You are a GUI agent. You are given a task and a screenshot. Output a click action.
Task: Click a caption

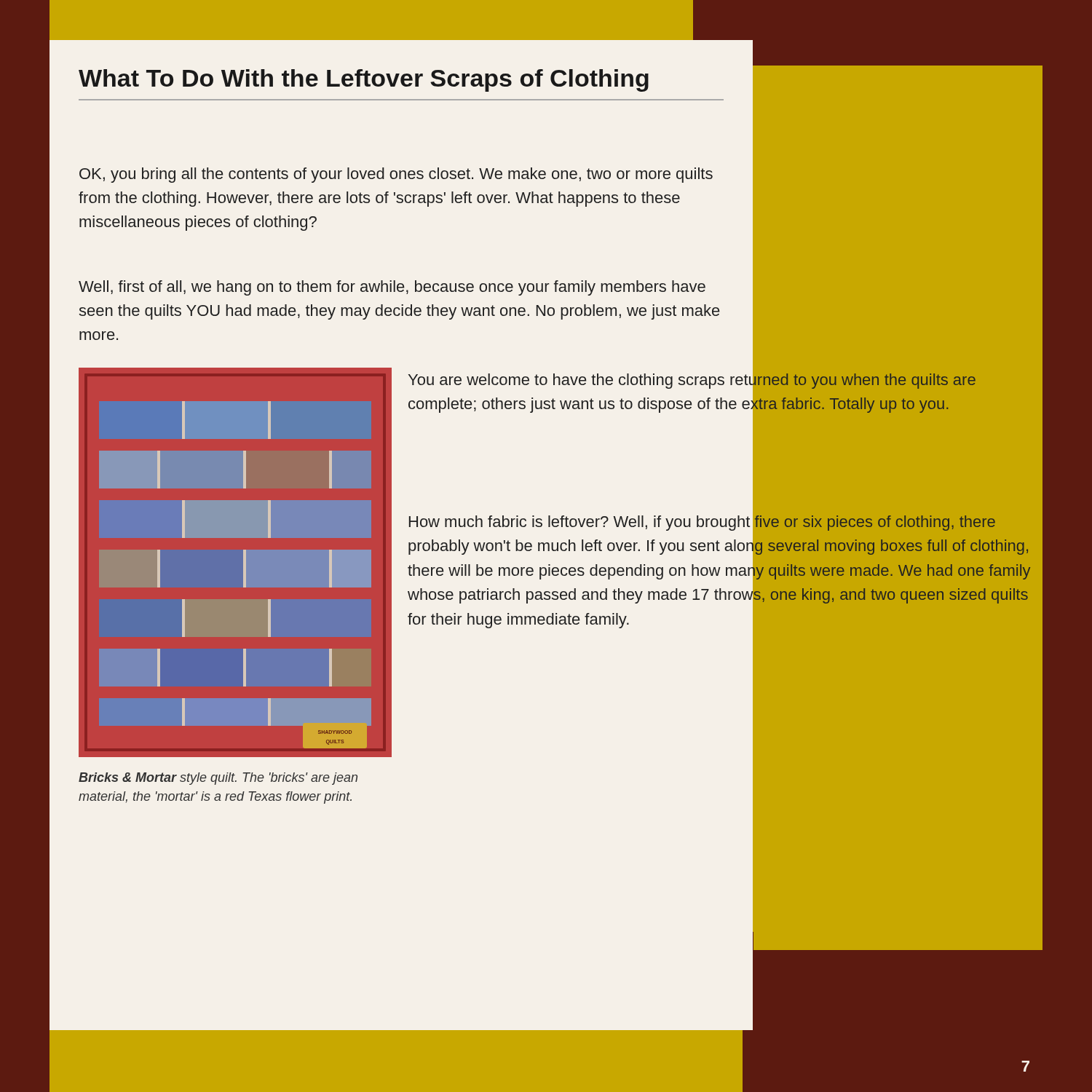(x=232, y=787)
